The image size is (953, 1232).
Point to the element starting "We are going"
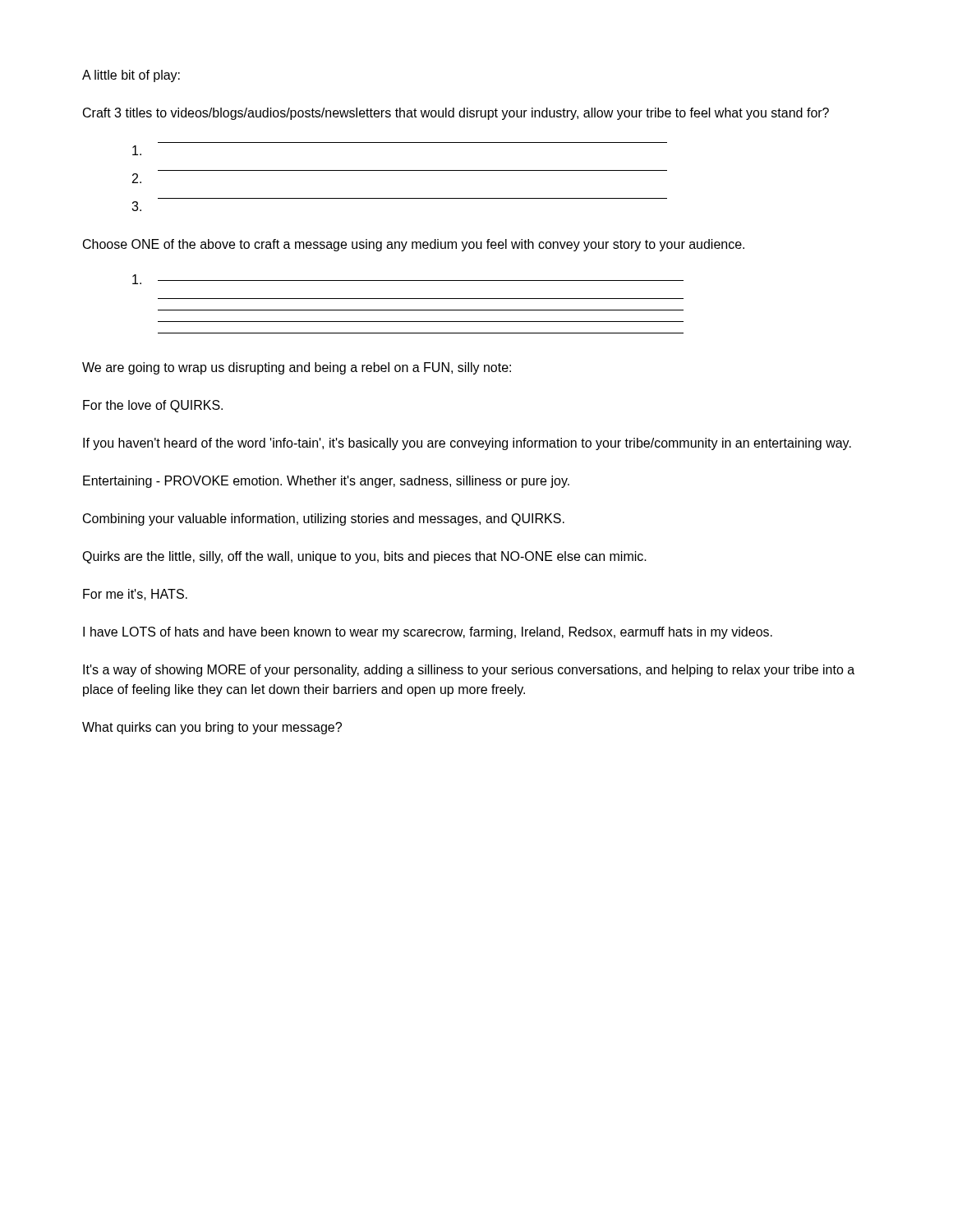(x=297, y=368)
